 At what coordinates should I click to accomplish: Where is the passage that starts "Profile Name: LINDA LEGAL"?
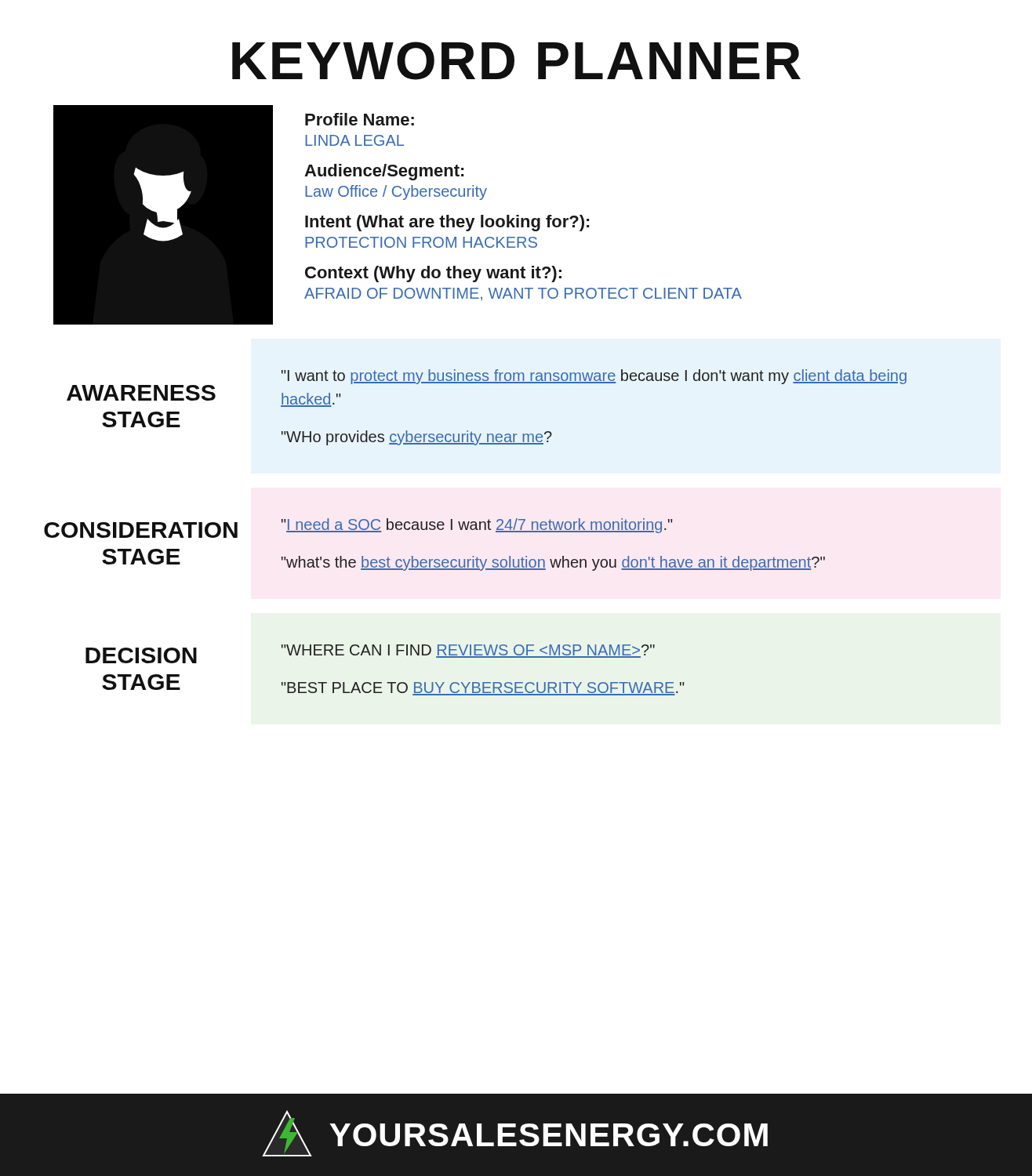[x=398, y=215]
